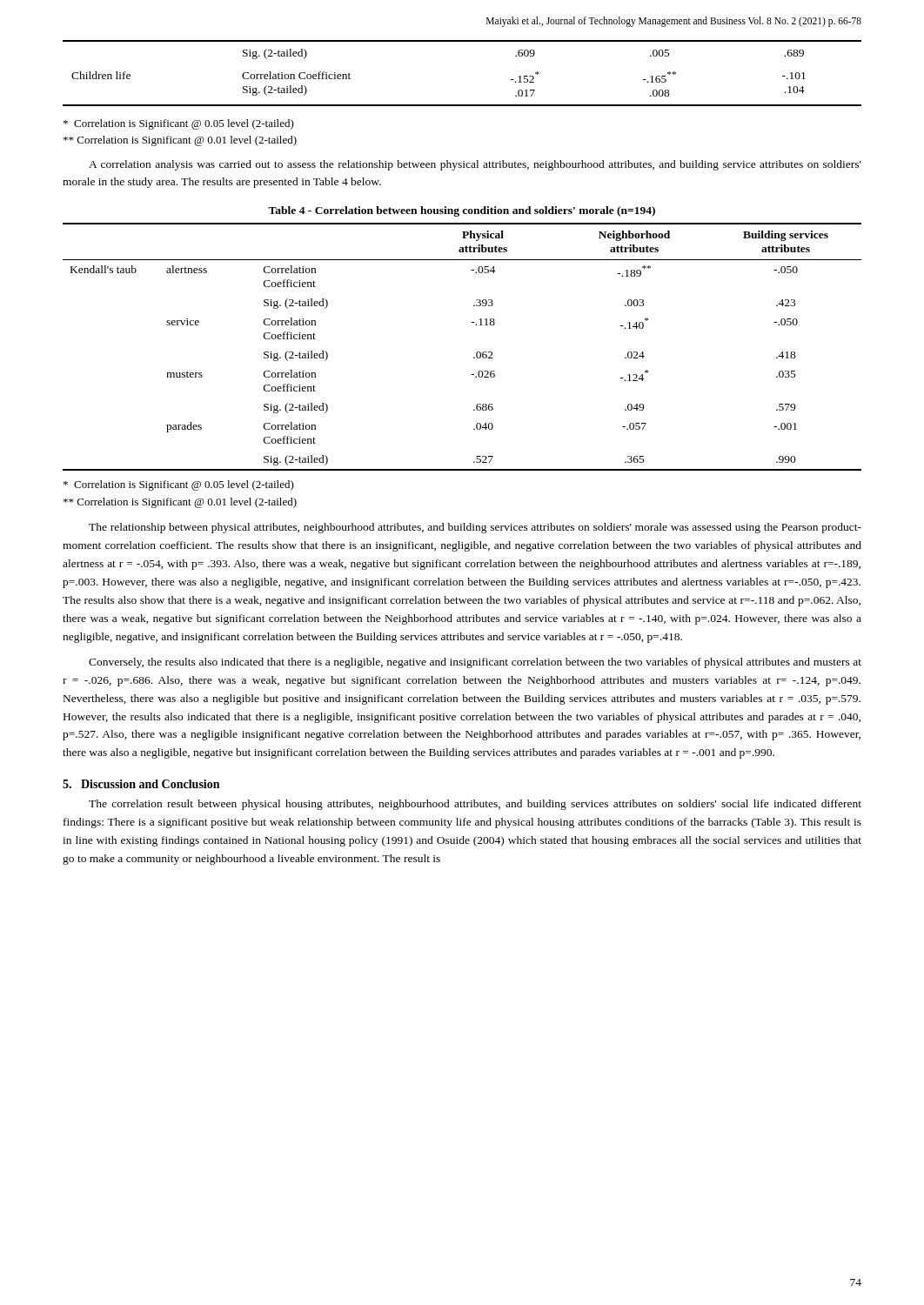This screenshot has width=924, height=1305.
Task: Click on the element starting "A correlation analysis was carried"
Action: pyautogui.click(x=462, y=173)
